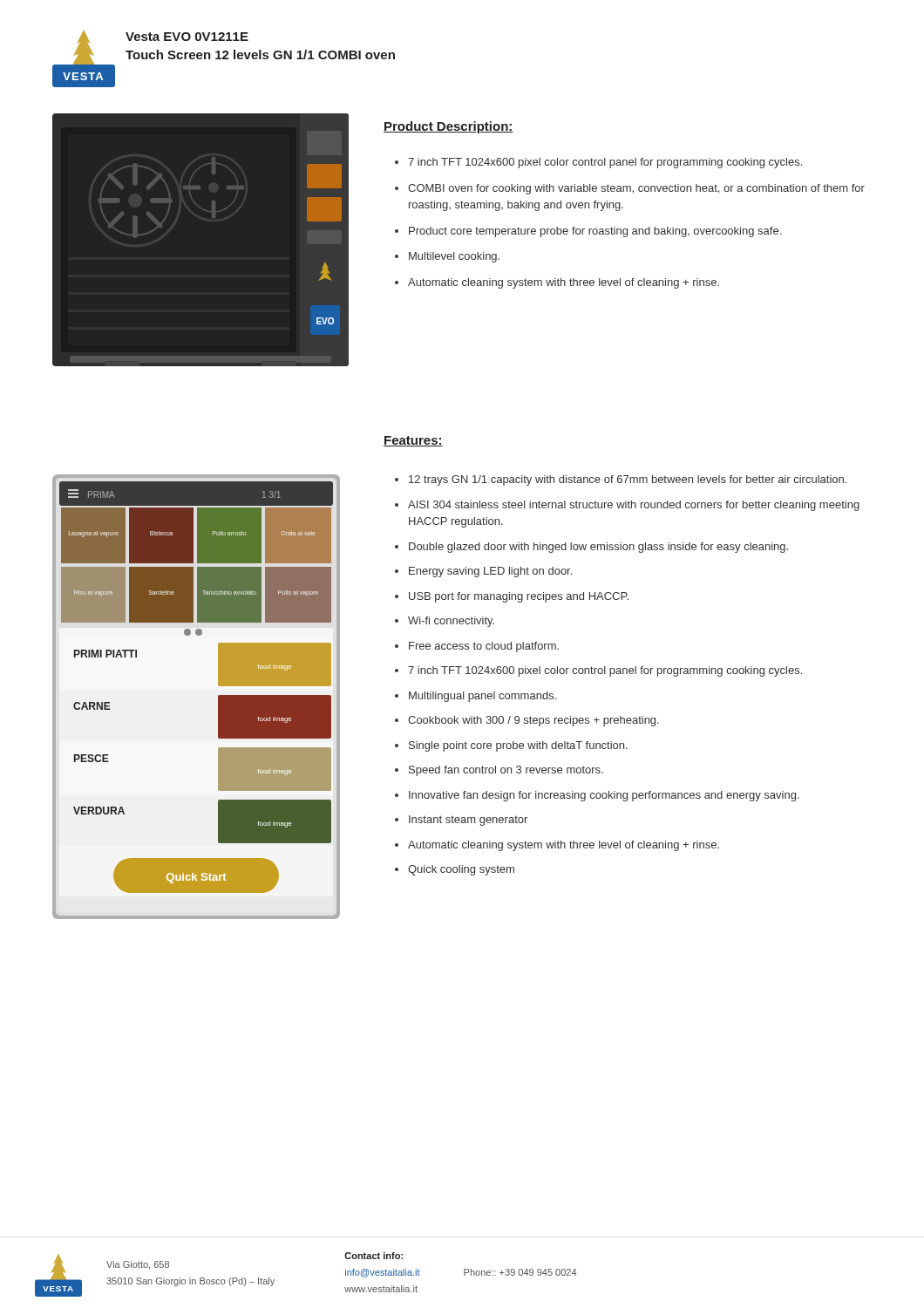Screen dimensions: 1308x924
Task: Click on the block starting "COMBI oven for cooking"
Action: tap(636, 196)
